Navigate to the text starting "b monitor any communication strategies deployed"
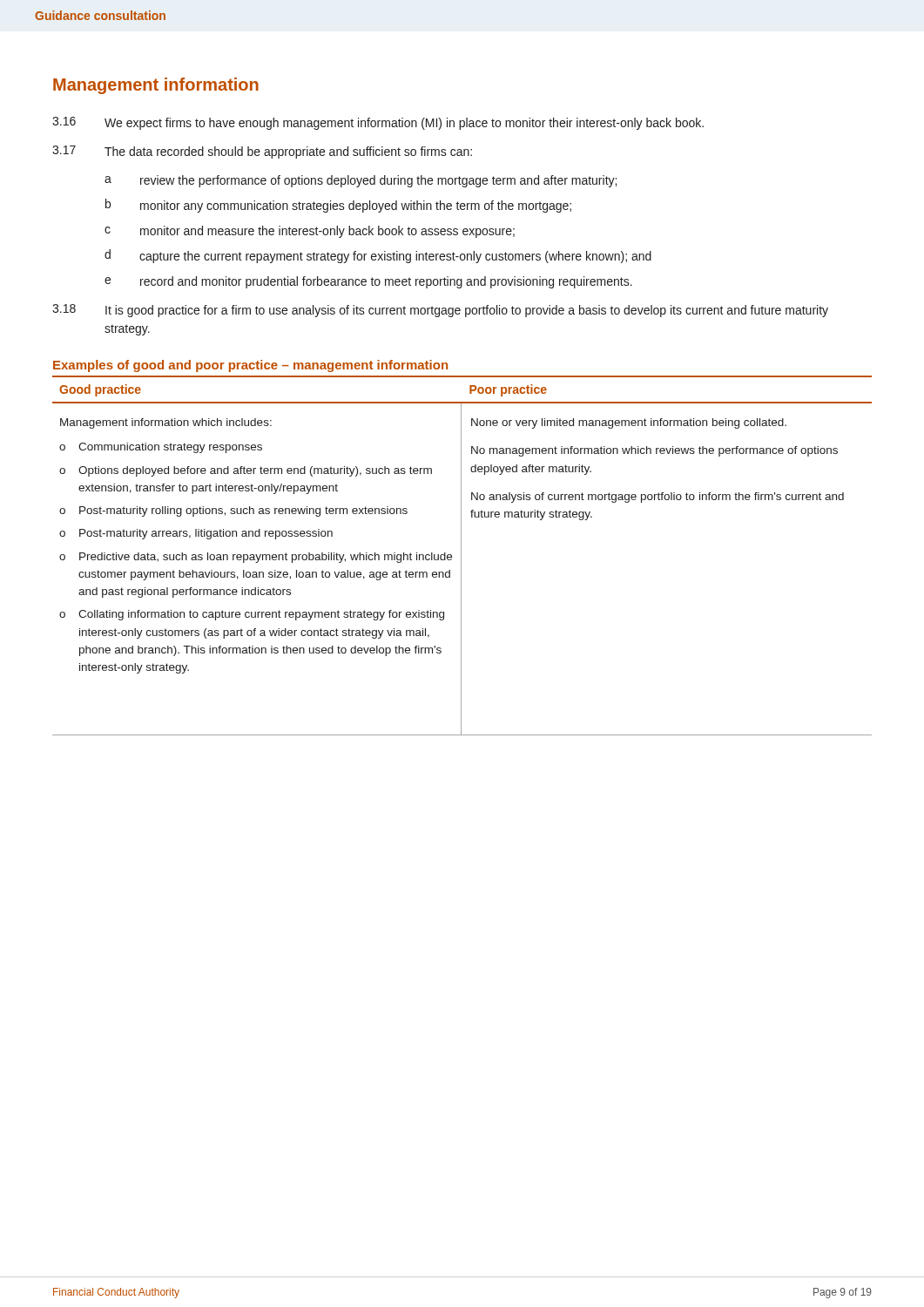 (x=488, y=206)
